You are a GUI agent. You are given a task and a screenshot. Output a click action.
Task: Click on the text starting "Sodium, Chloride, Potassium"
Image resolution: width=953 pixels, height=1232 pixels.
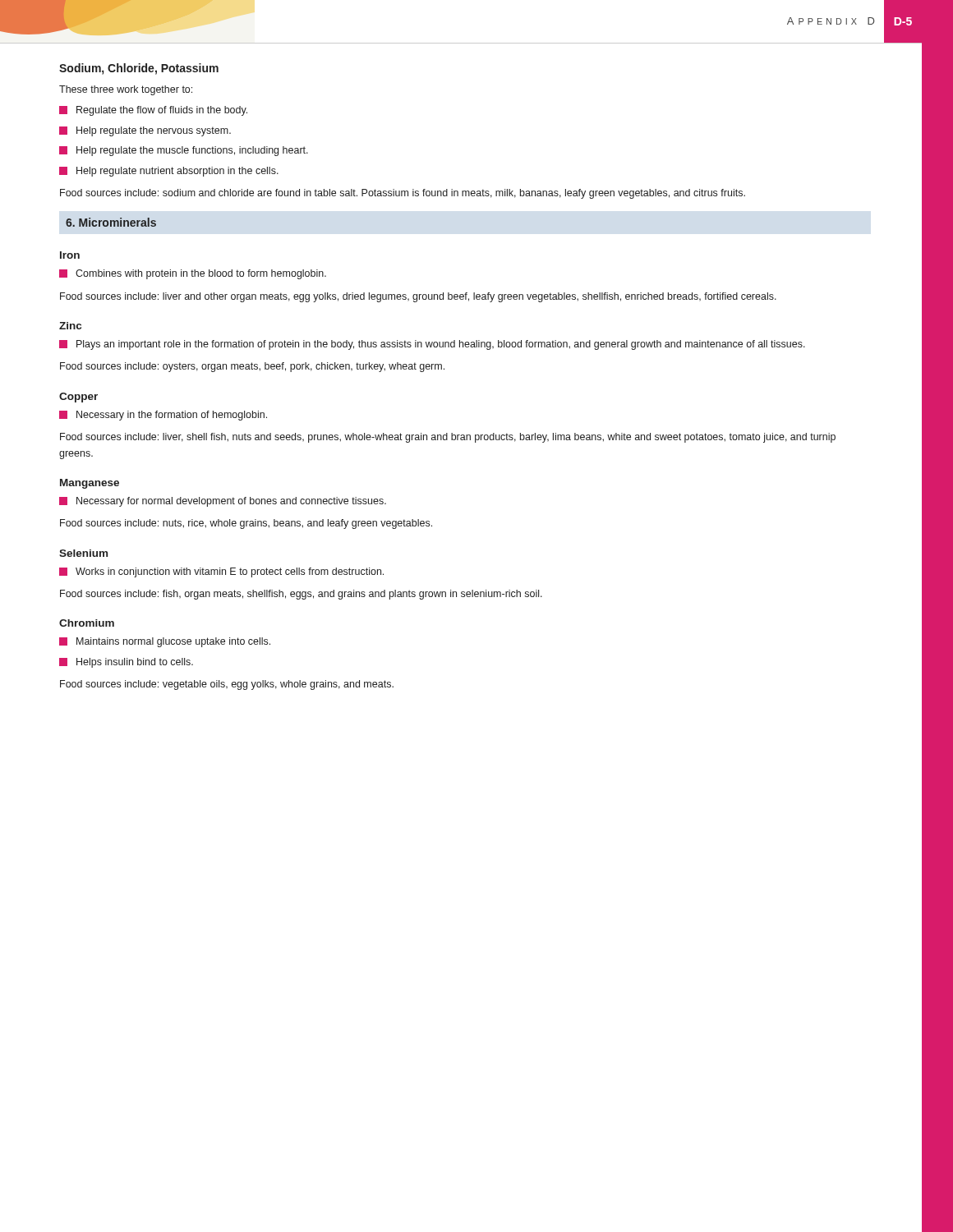(139, 68)
